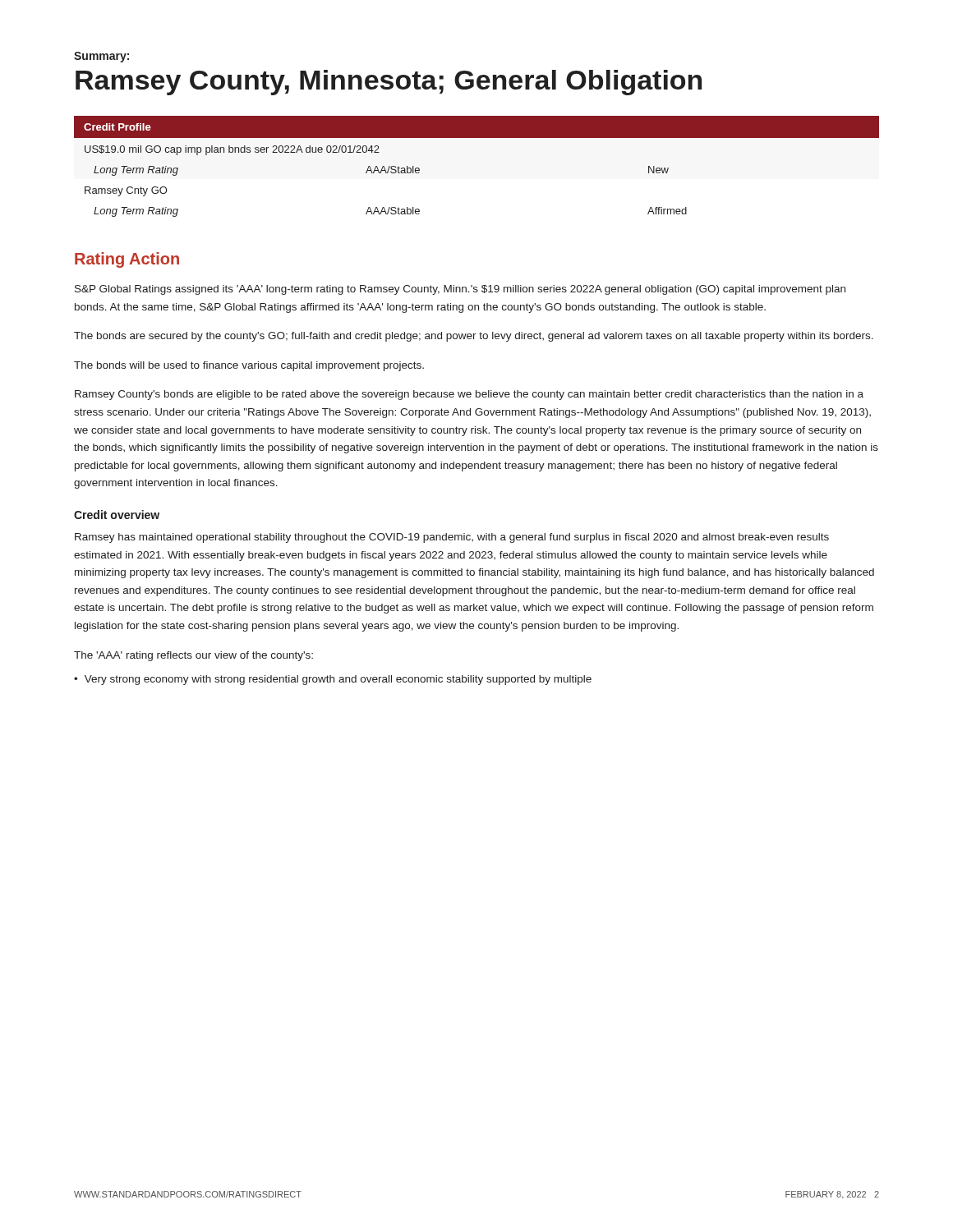Point to the element starting "Credit overview"
This screenshot has height=1232, width=953.
(x=117, y=515)
